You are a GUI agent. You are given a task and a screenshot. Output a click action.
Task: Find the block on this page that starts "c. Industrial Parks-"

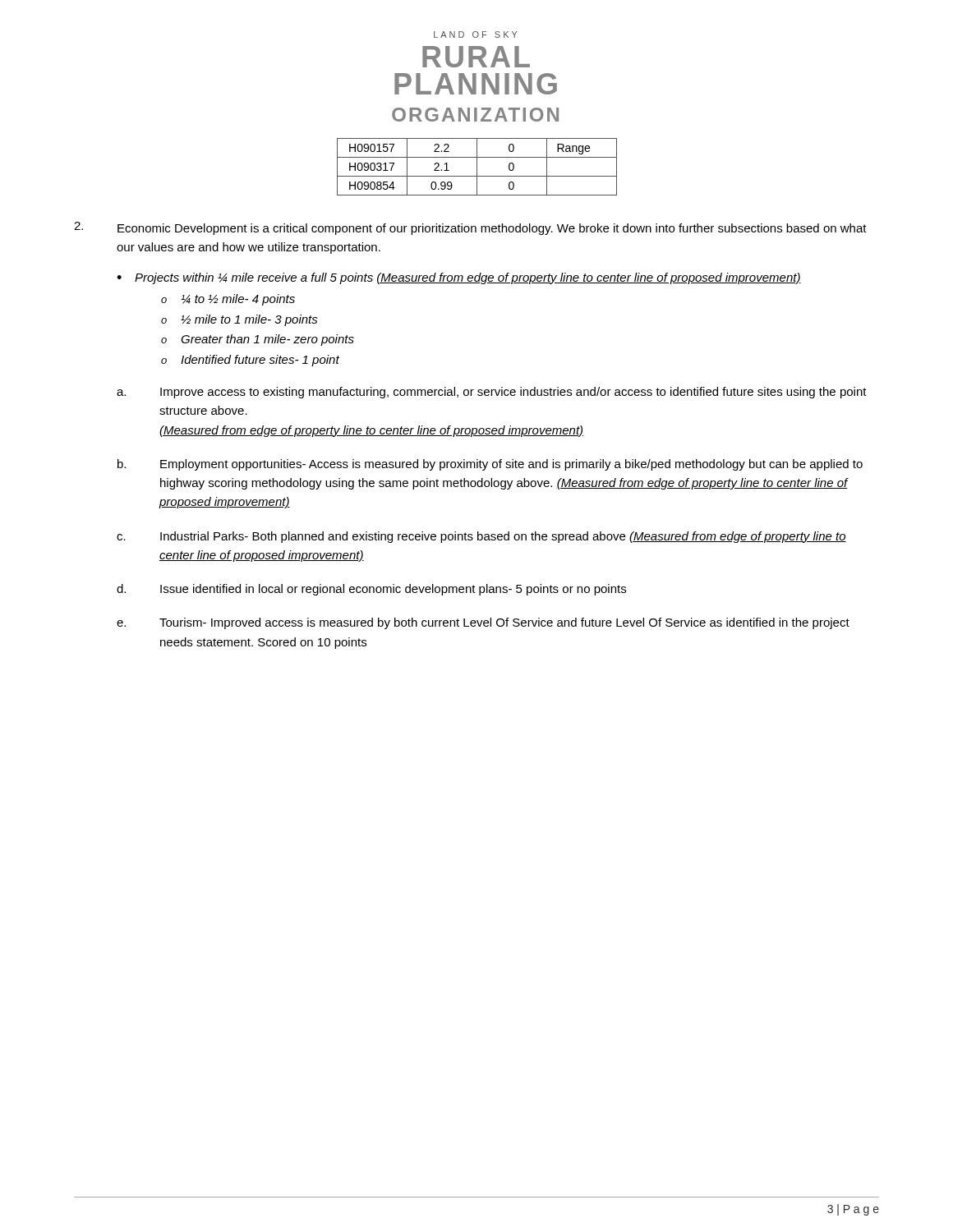click(498, 545)
